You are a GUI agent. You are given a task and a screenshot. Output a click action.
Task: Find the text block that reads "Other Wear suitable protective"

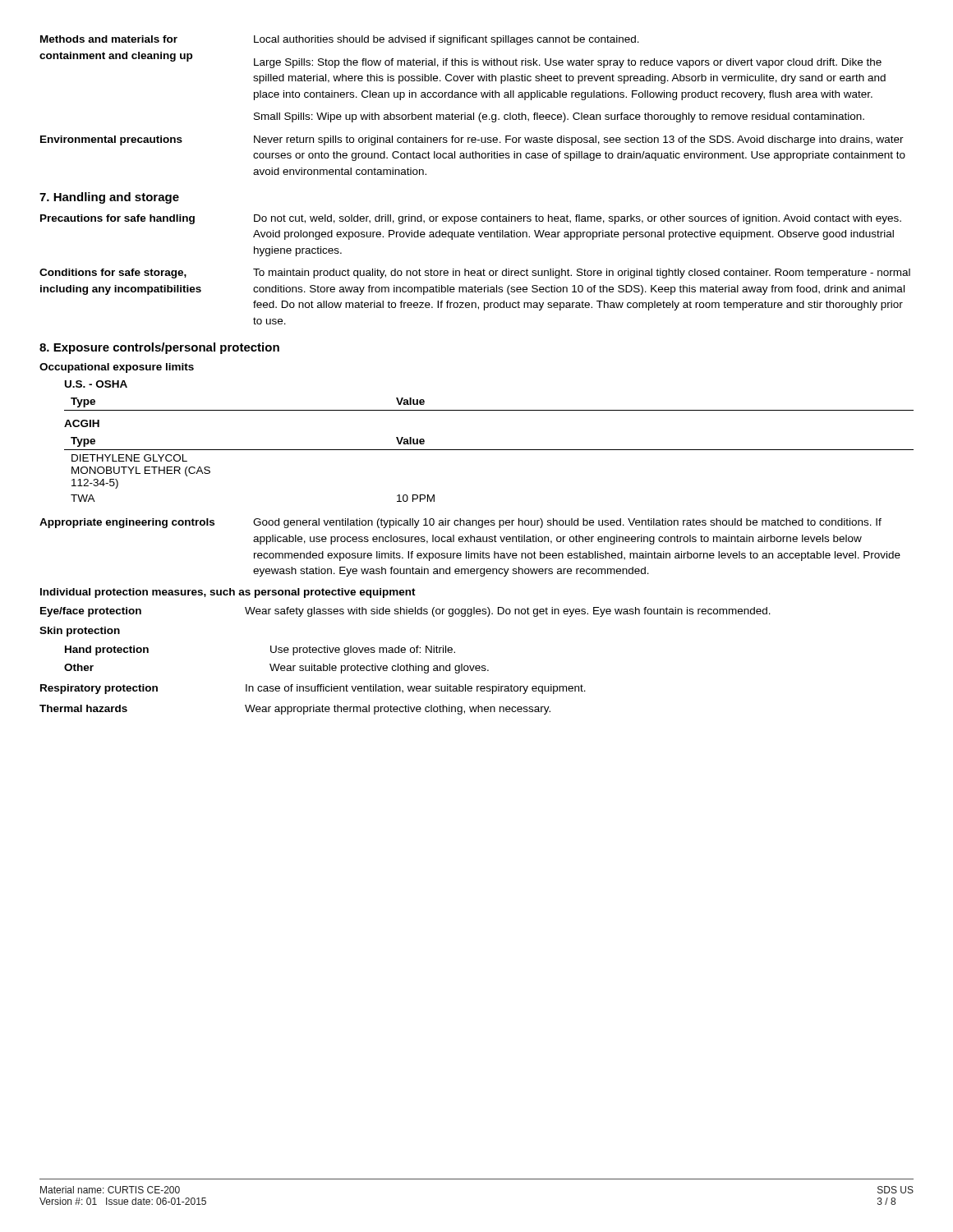(x=476, y=668)
